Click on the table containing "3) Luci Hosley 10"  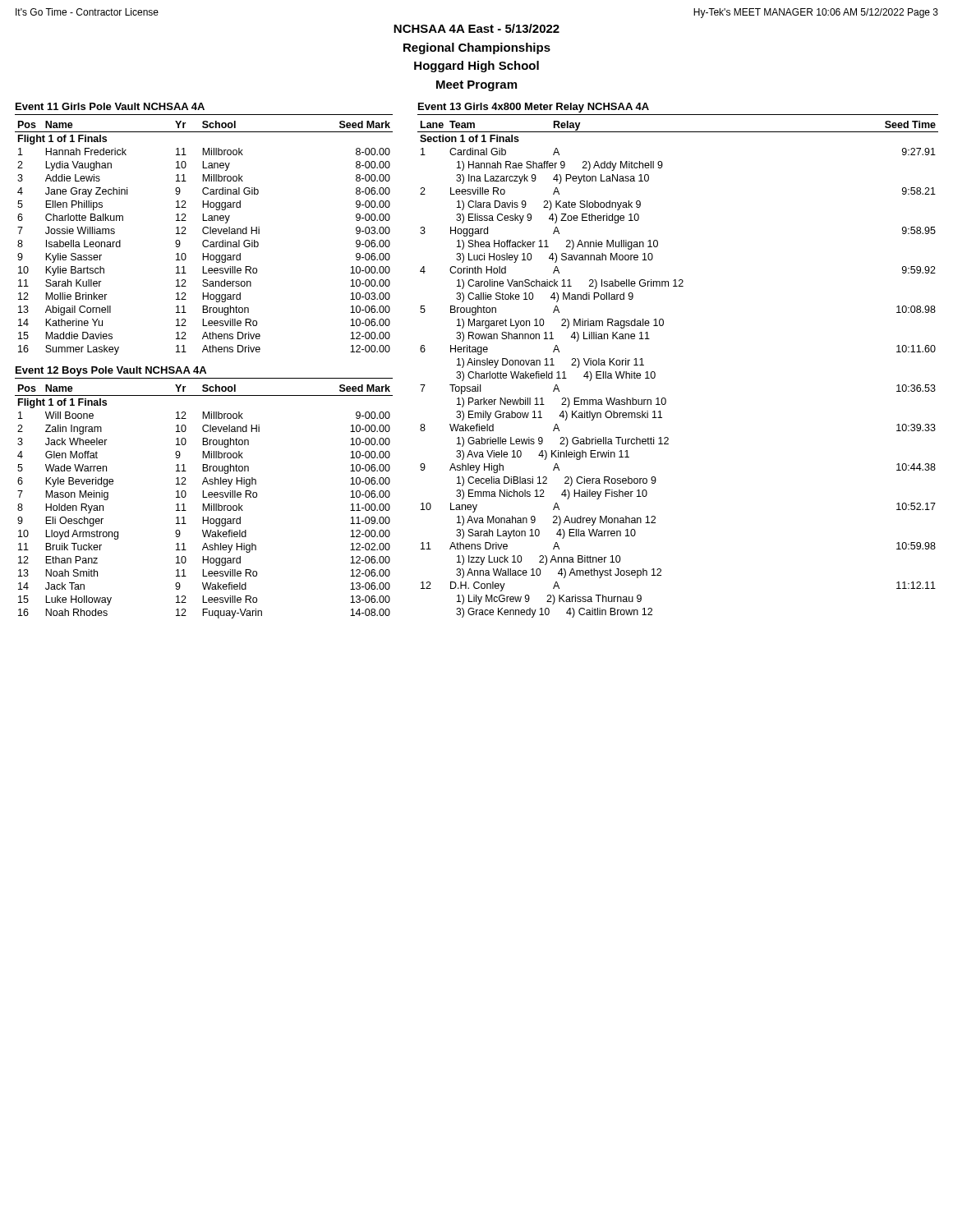(x=678, y=368)
